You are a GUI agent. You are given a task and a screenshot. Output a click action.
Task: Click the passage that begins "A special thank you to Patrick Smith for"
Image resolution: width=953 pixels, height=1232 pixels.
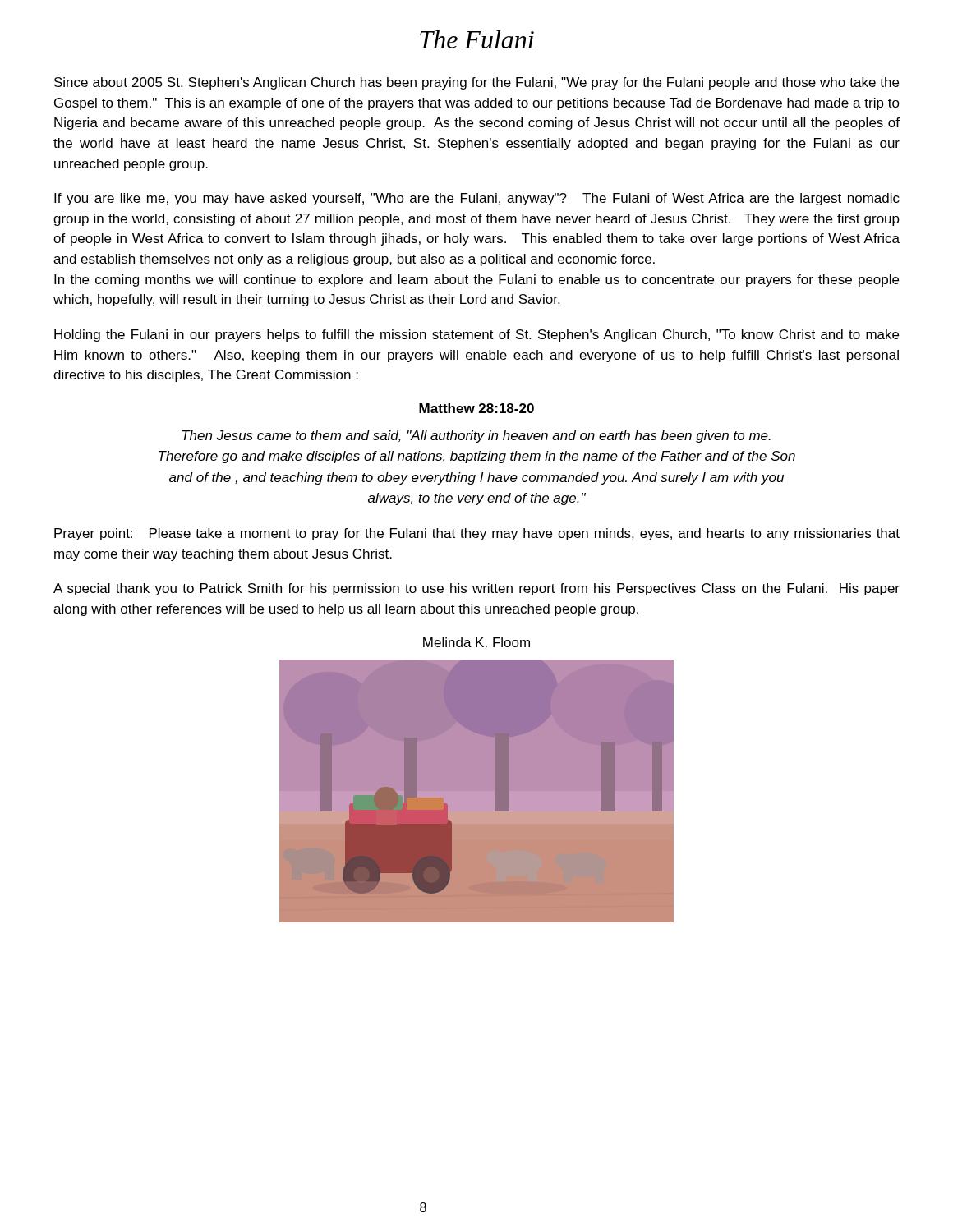tap(476, 599)
